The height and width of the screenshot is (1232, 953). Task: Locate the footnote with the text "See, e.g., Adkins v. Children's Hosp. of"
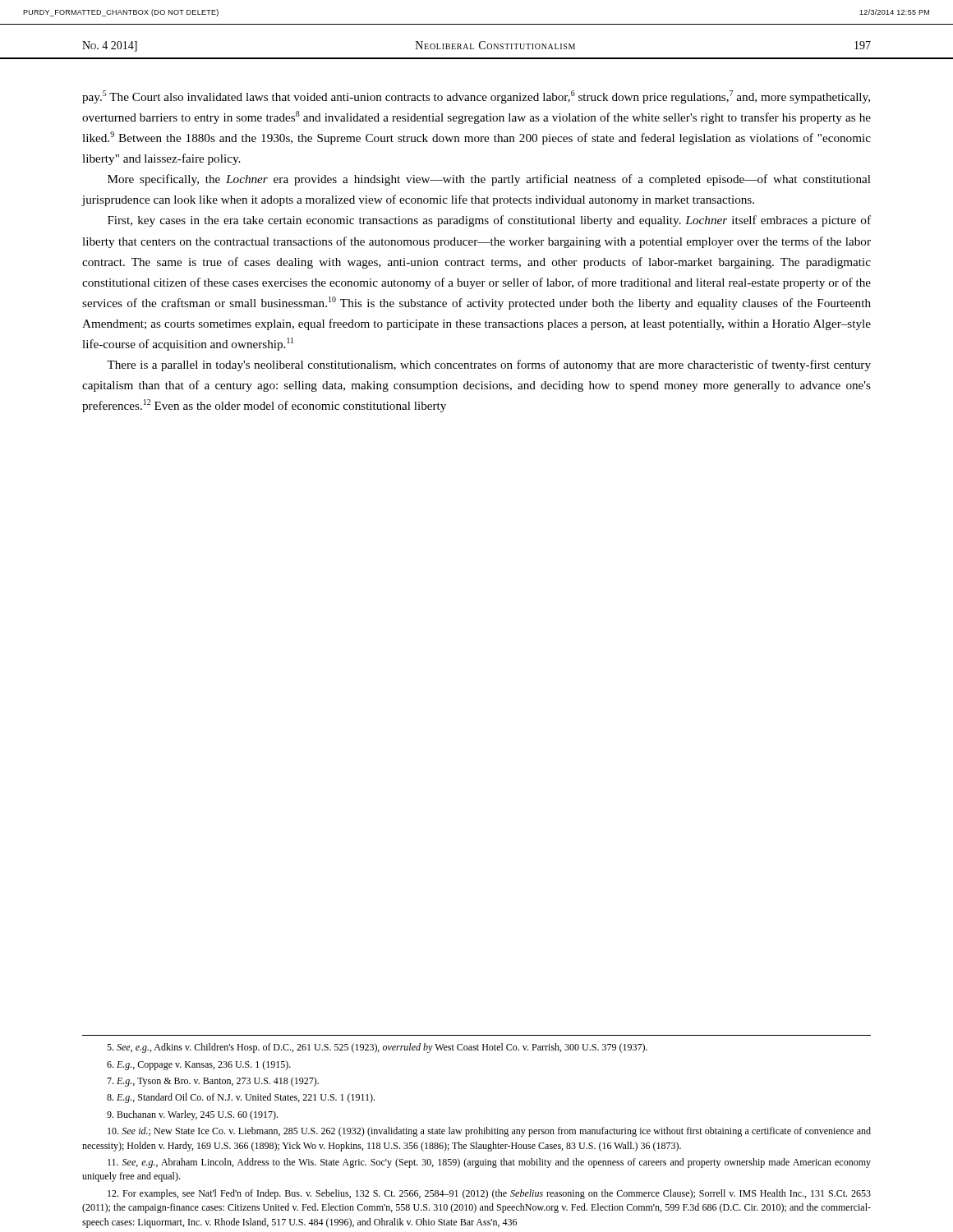[x=476, y=1048]
